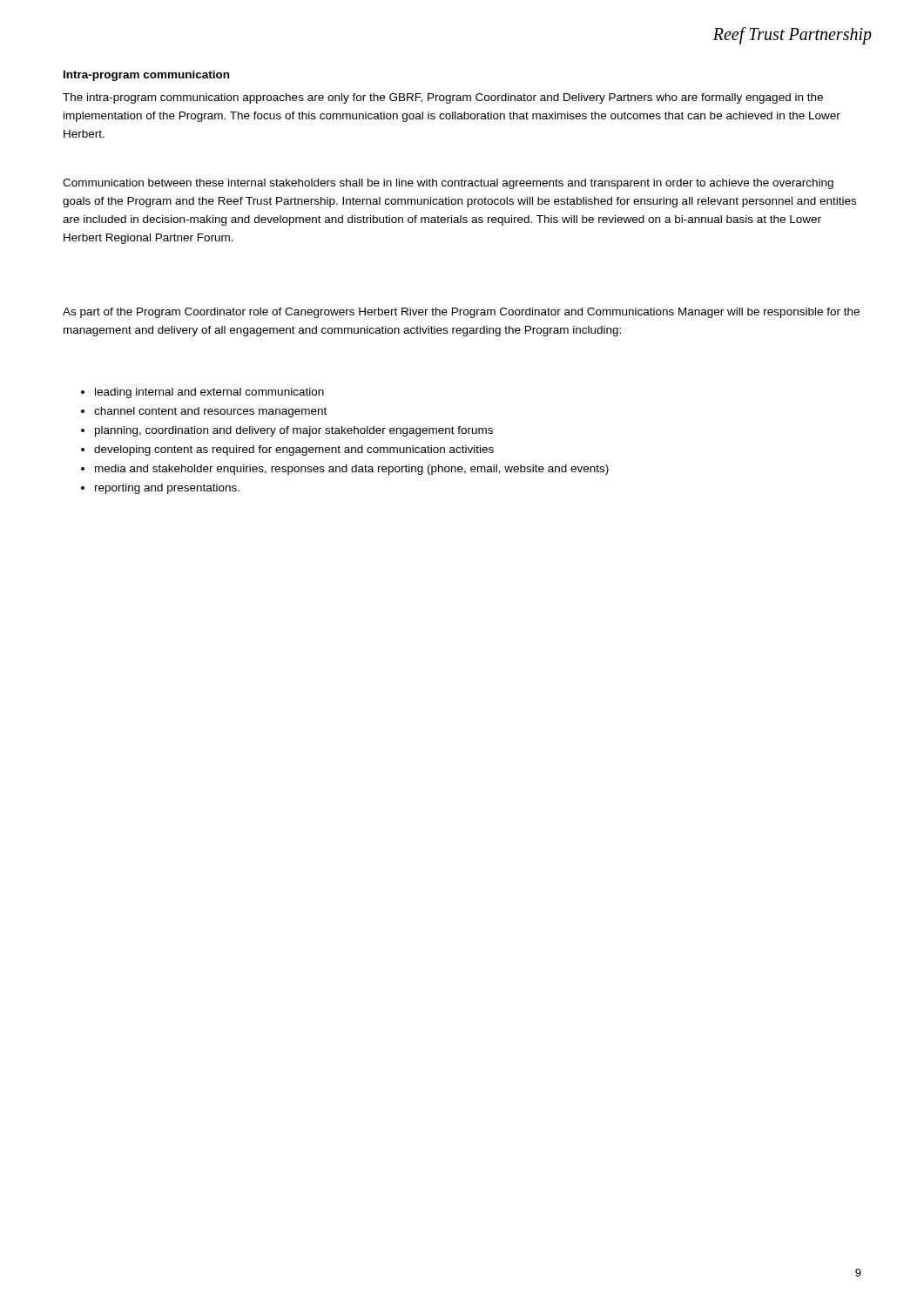
Task: Find the passage starting "Communication between these internal"
Action: coord(460,210)
